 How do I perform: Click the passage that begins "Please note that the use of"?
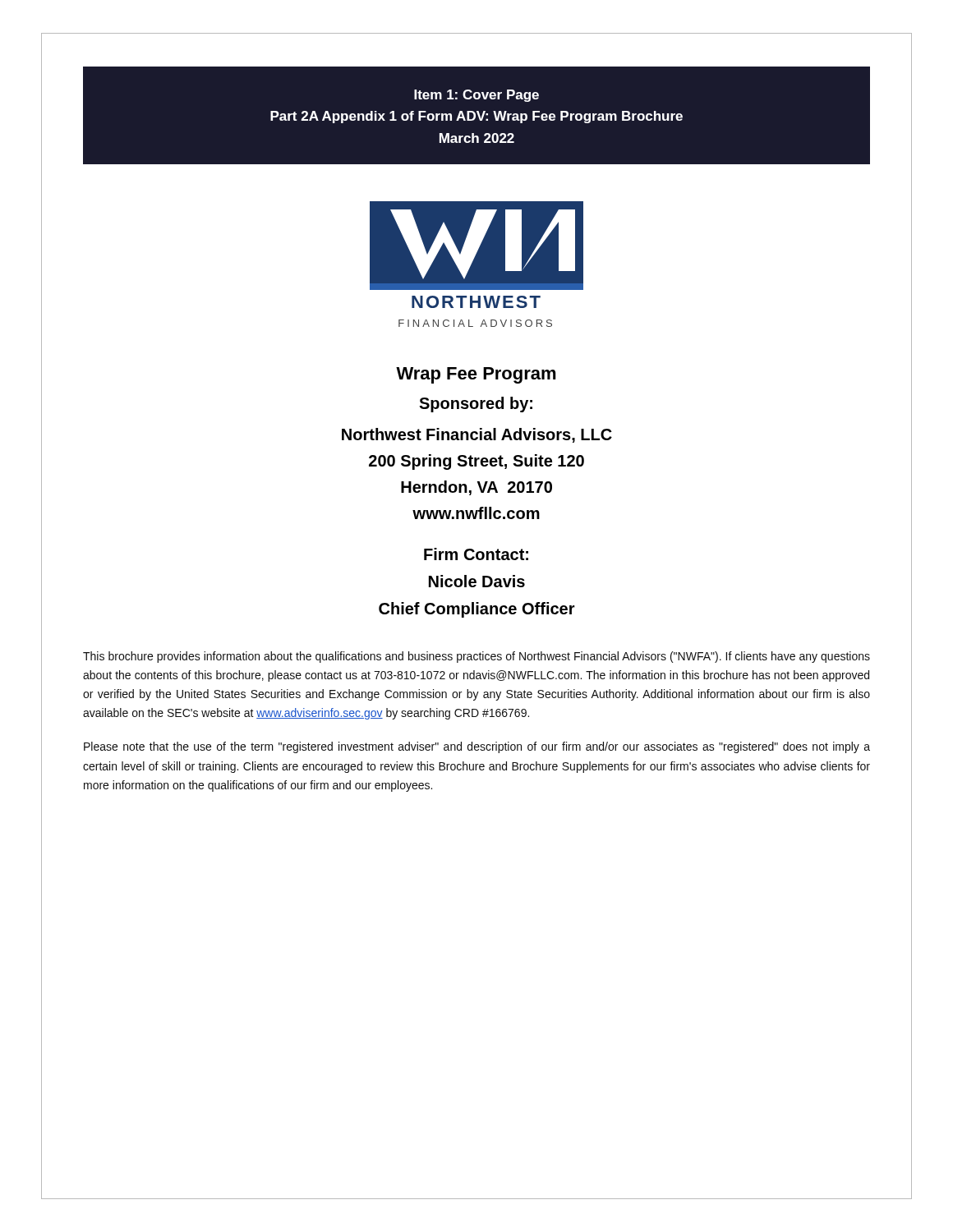tap(476, 766)
